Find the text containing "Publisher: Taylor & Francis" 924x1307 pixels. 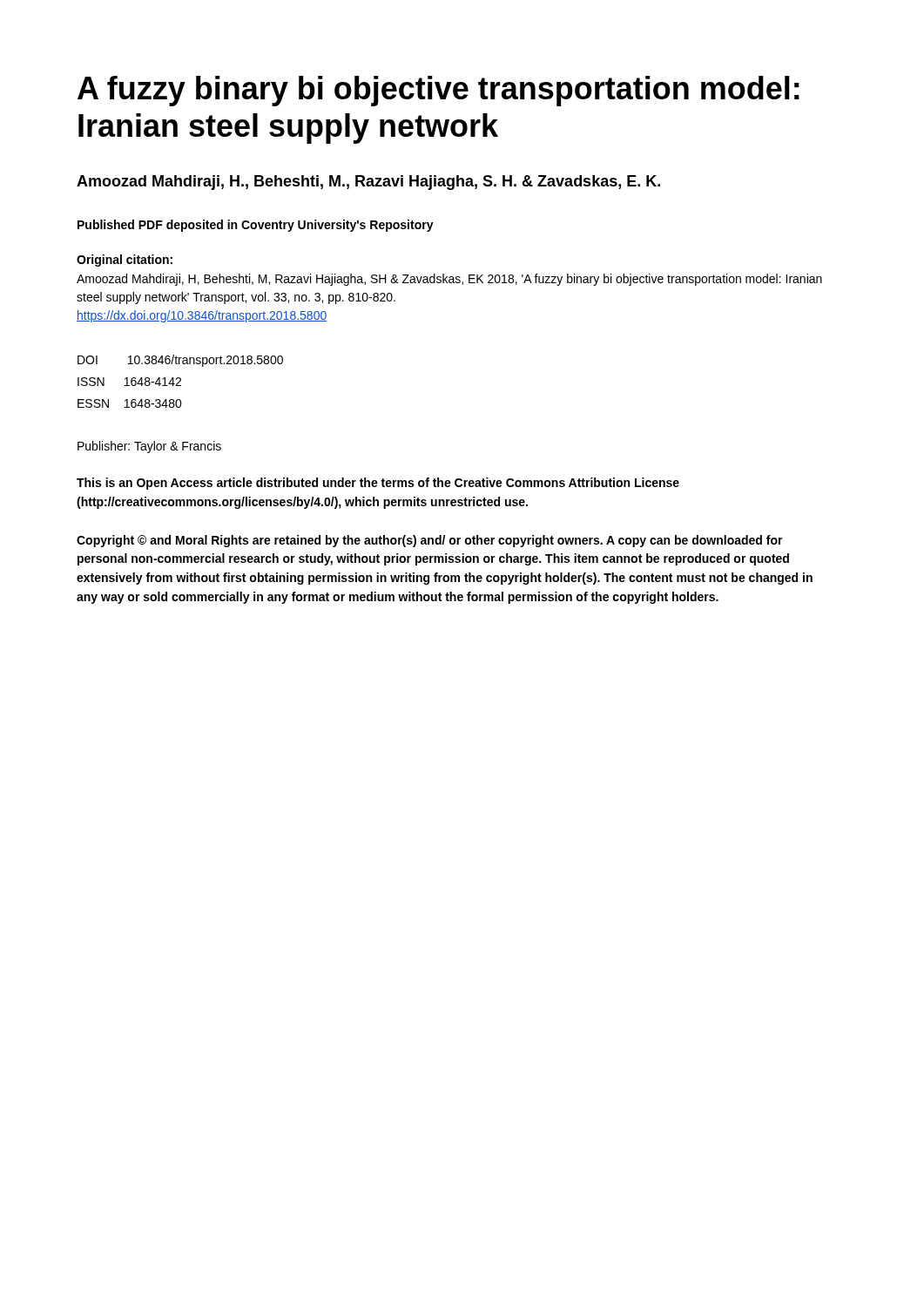149,446
